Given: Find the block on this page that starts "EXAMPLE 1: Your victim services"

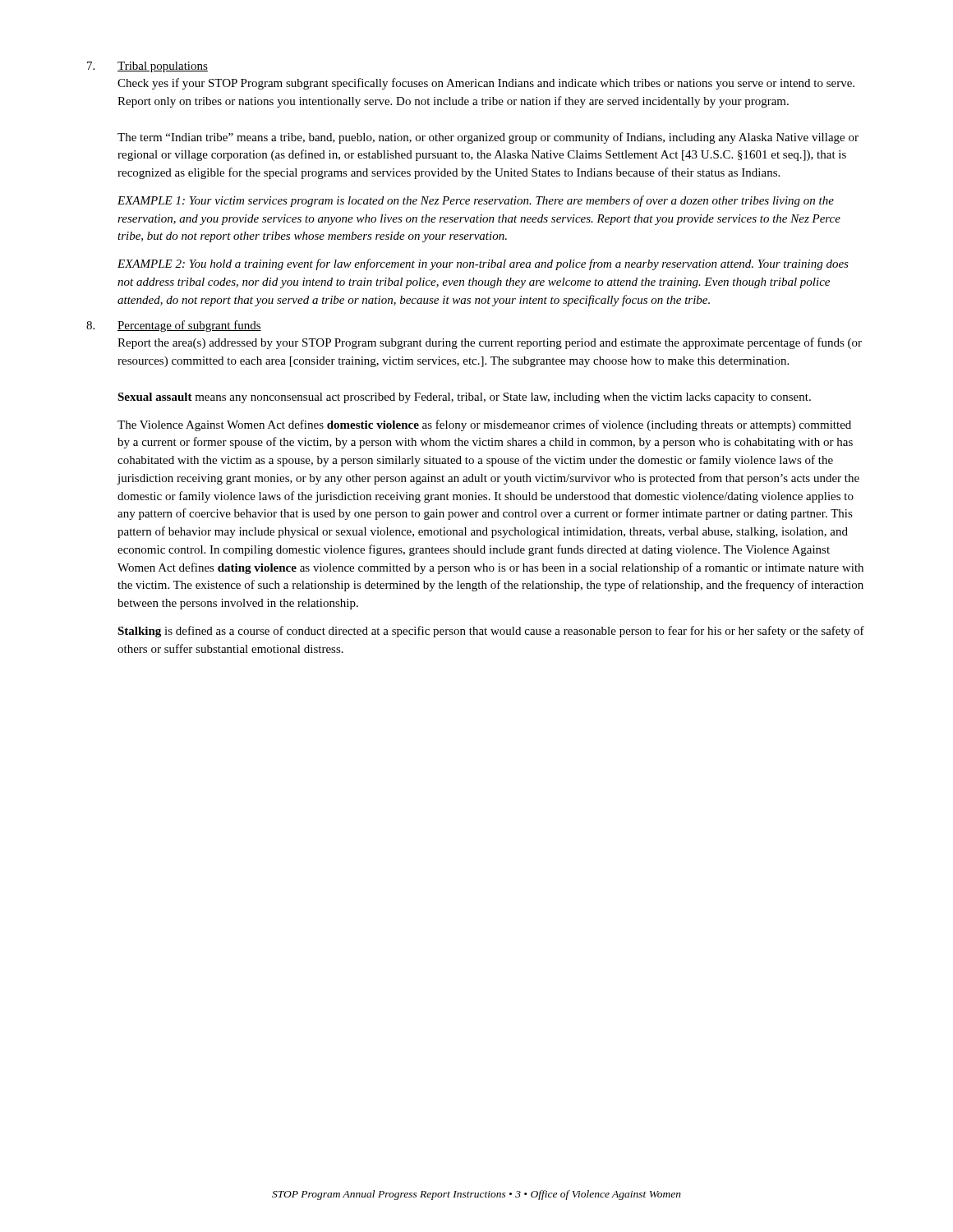Looking at the screenshot, I should pos(492,219).
